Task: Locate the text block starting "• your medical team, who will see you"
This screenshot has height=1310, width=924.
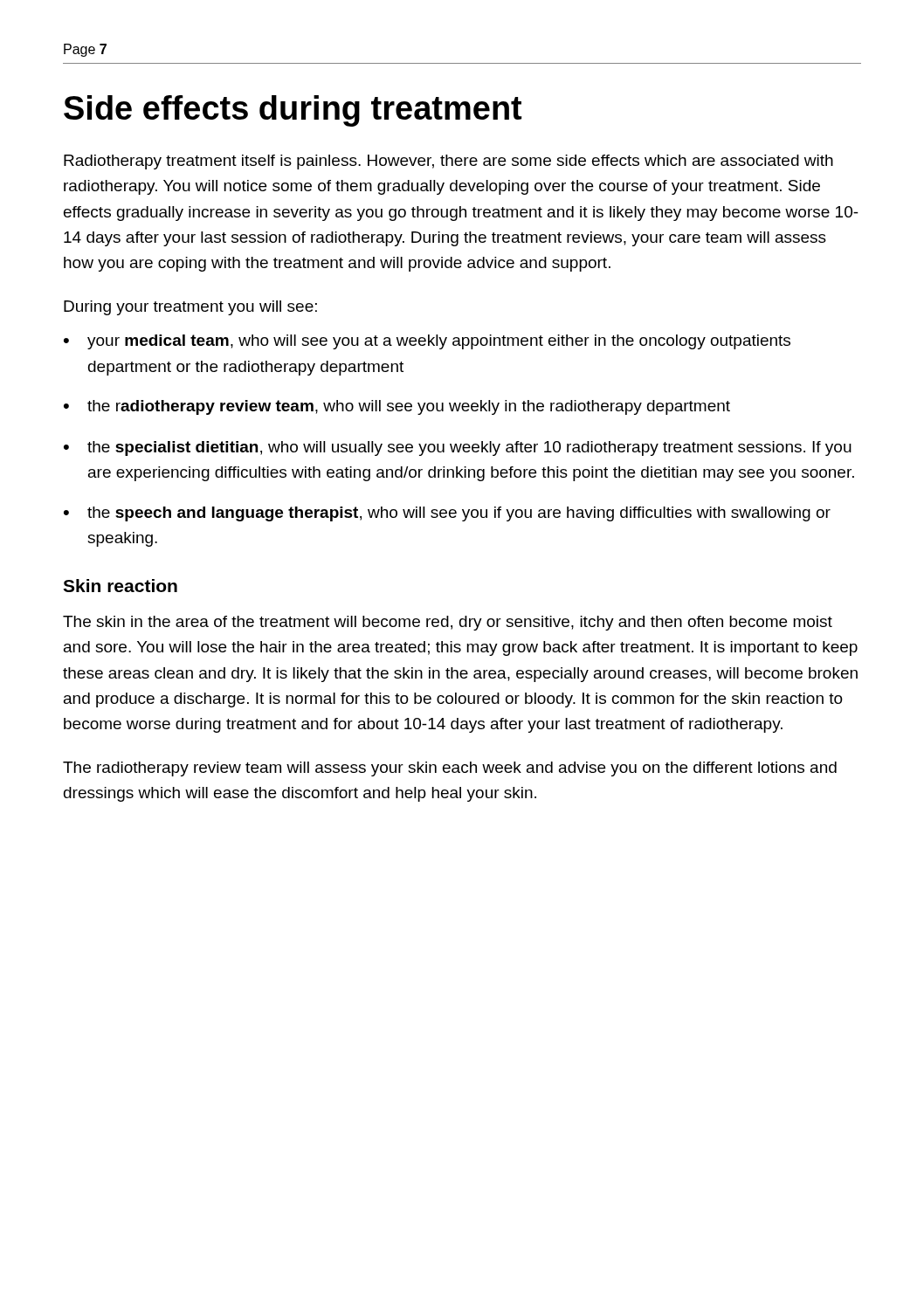Action: 462,354
